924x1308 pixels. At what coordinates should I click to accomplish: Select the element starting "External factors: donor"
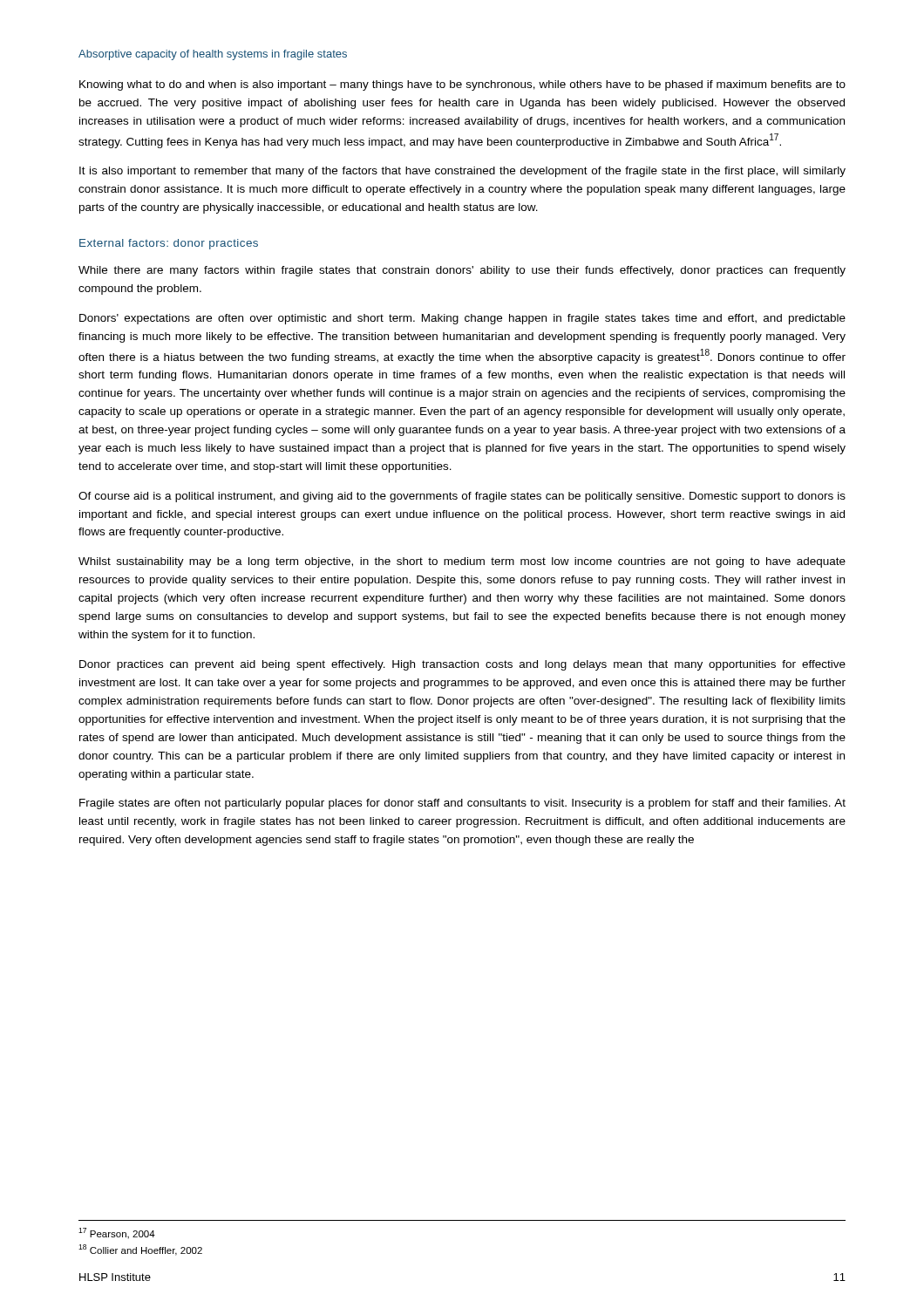169,243
